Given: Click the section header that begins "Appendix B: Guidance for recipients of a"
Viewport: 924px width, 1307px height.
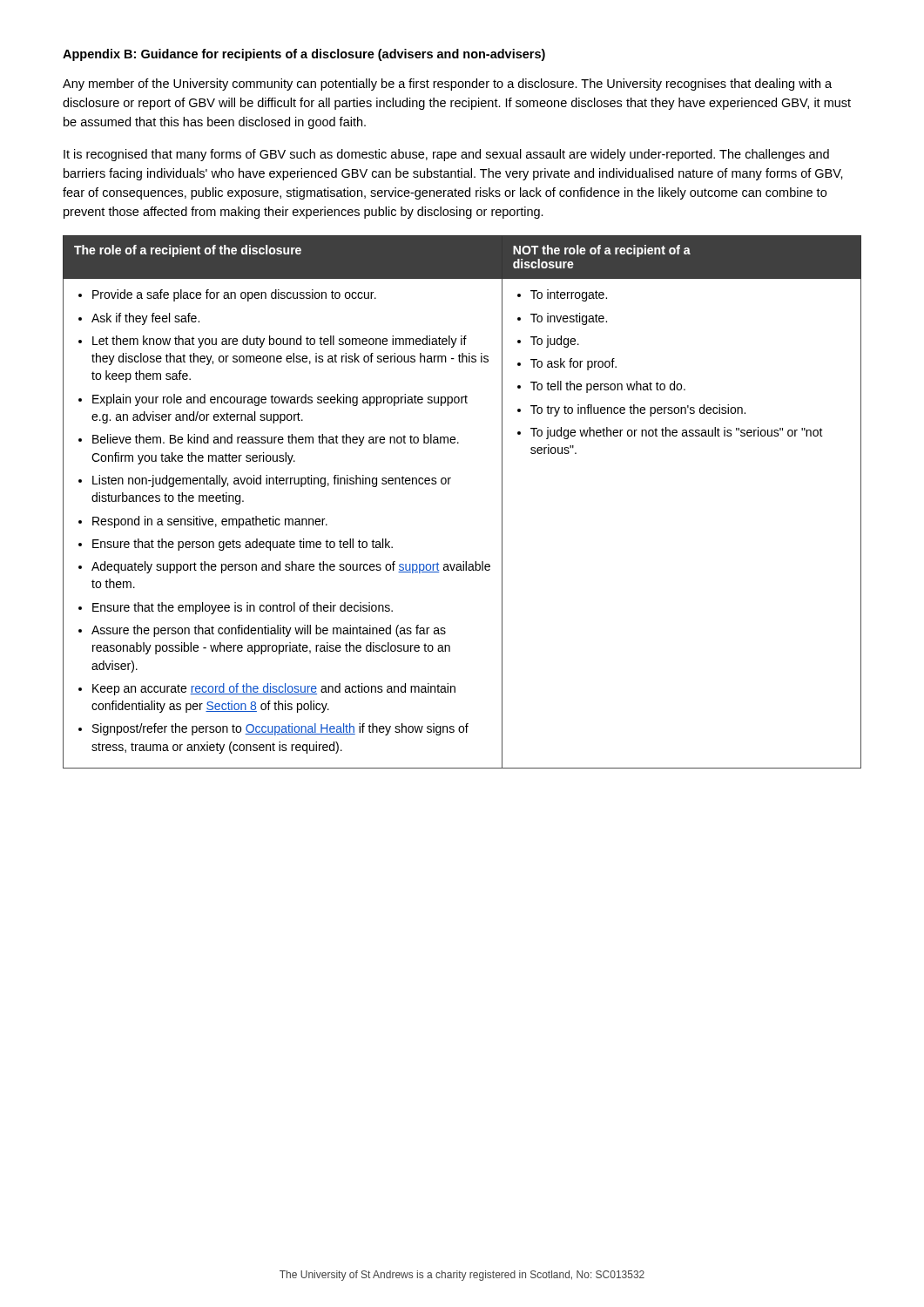Looking at the screenshot, I should [304, 54].
